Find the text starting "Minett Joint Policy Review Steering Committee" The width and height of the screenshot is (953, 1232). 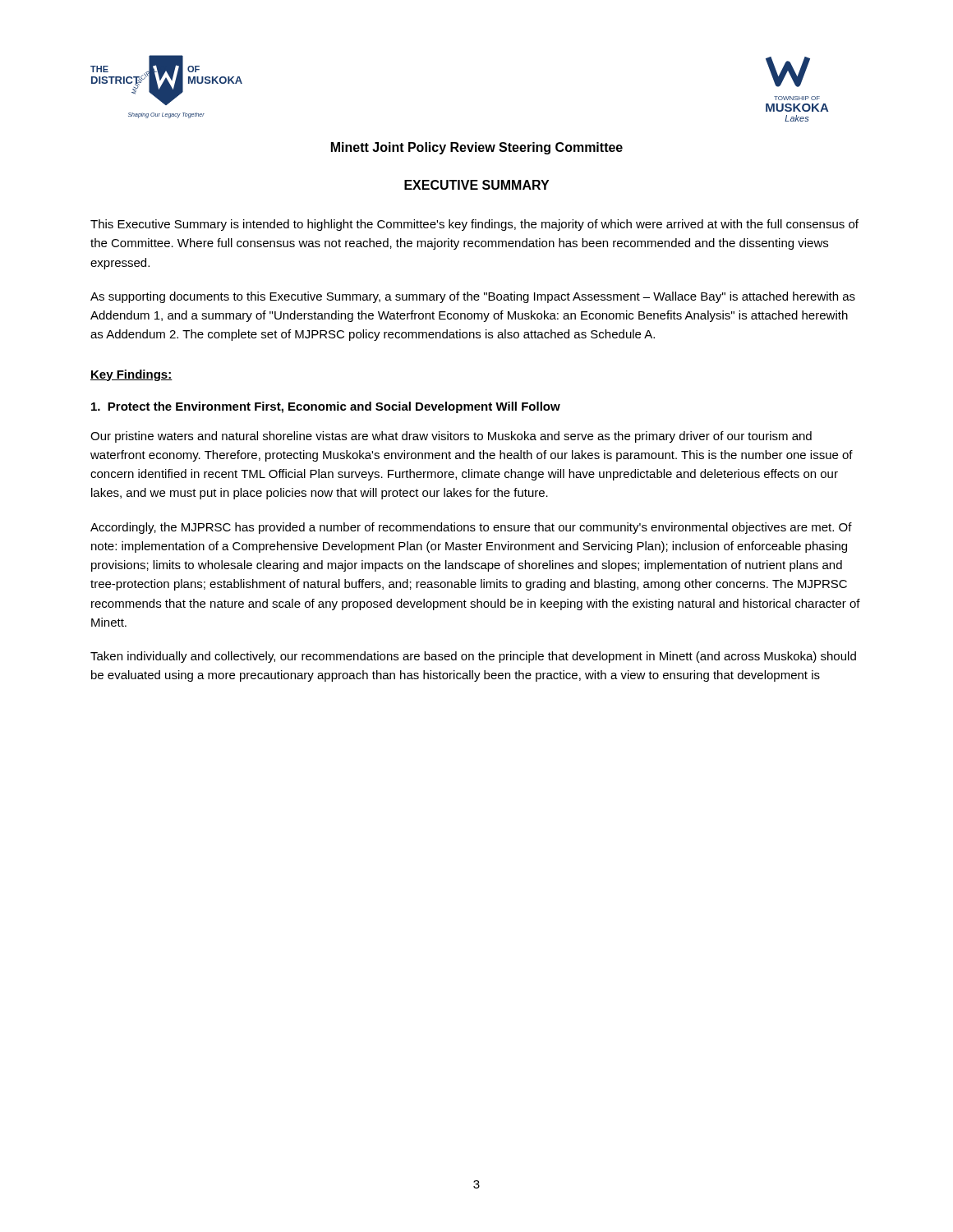tap(476, 147)
